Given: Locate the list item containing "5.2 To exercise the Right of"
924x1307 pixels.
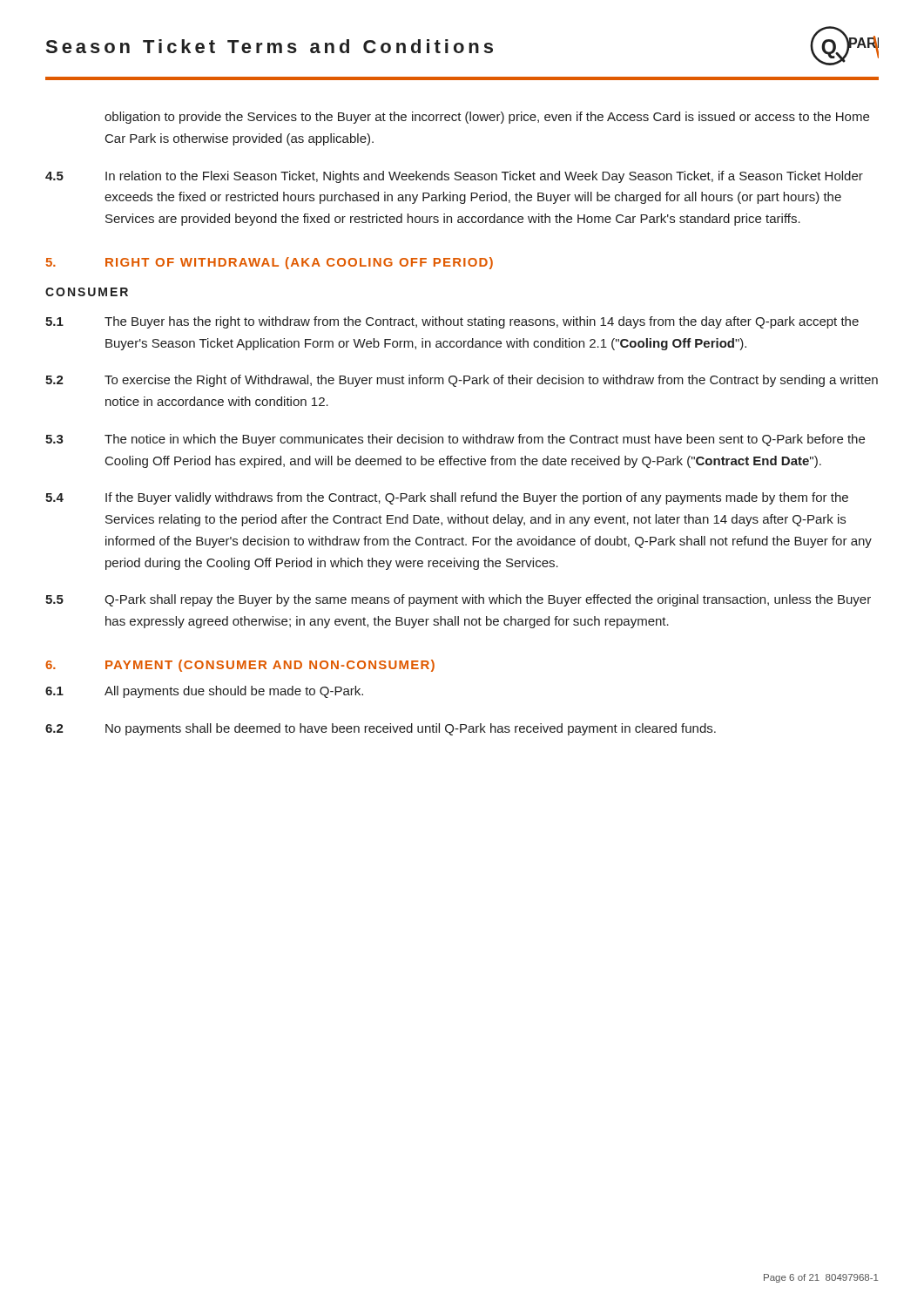Looking at the screenshot, I should click(462, 391).
